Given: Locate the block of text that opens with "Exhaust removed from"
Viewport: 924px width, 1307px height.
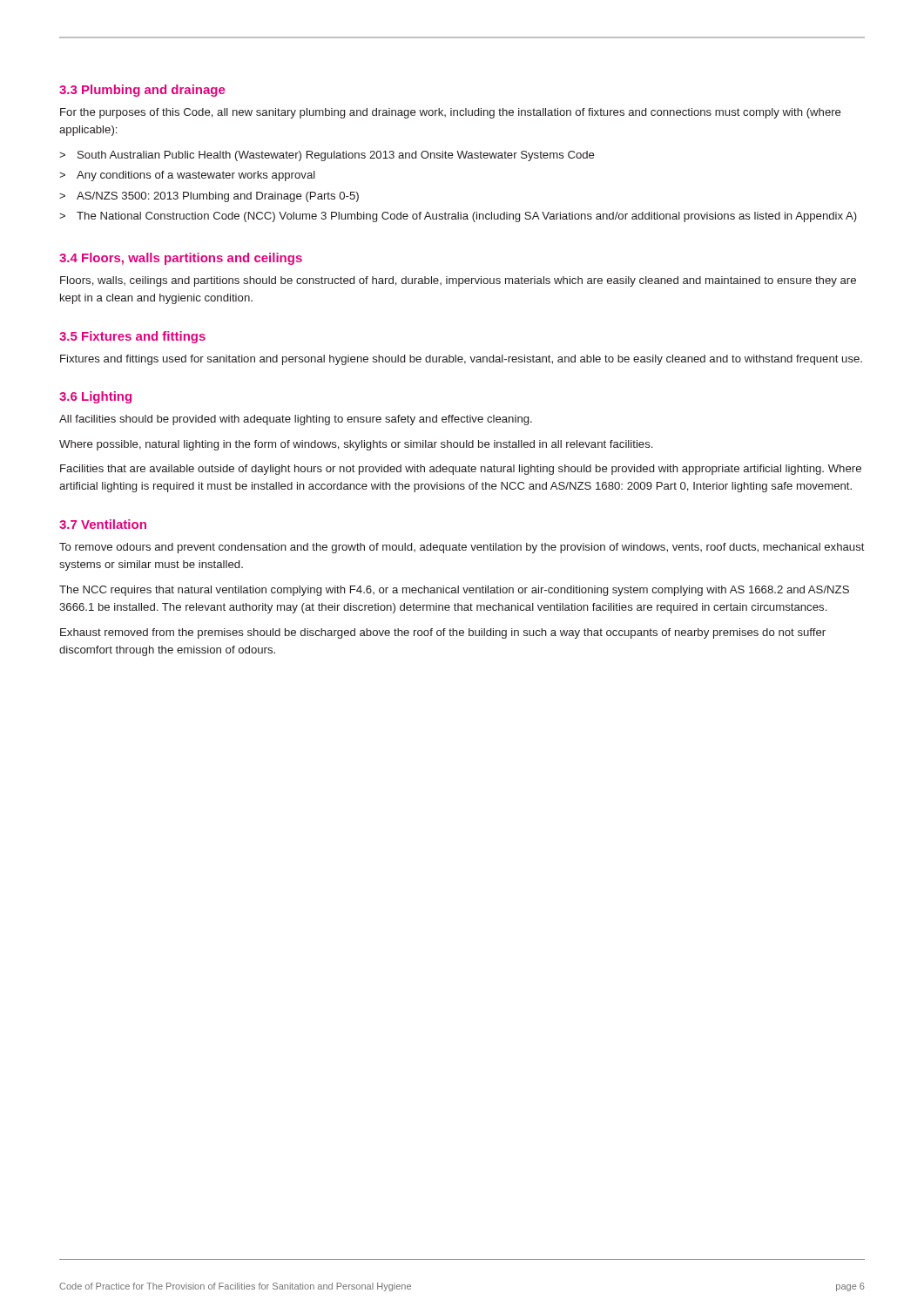Looking at the screenshot, I should (443, 641).
